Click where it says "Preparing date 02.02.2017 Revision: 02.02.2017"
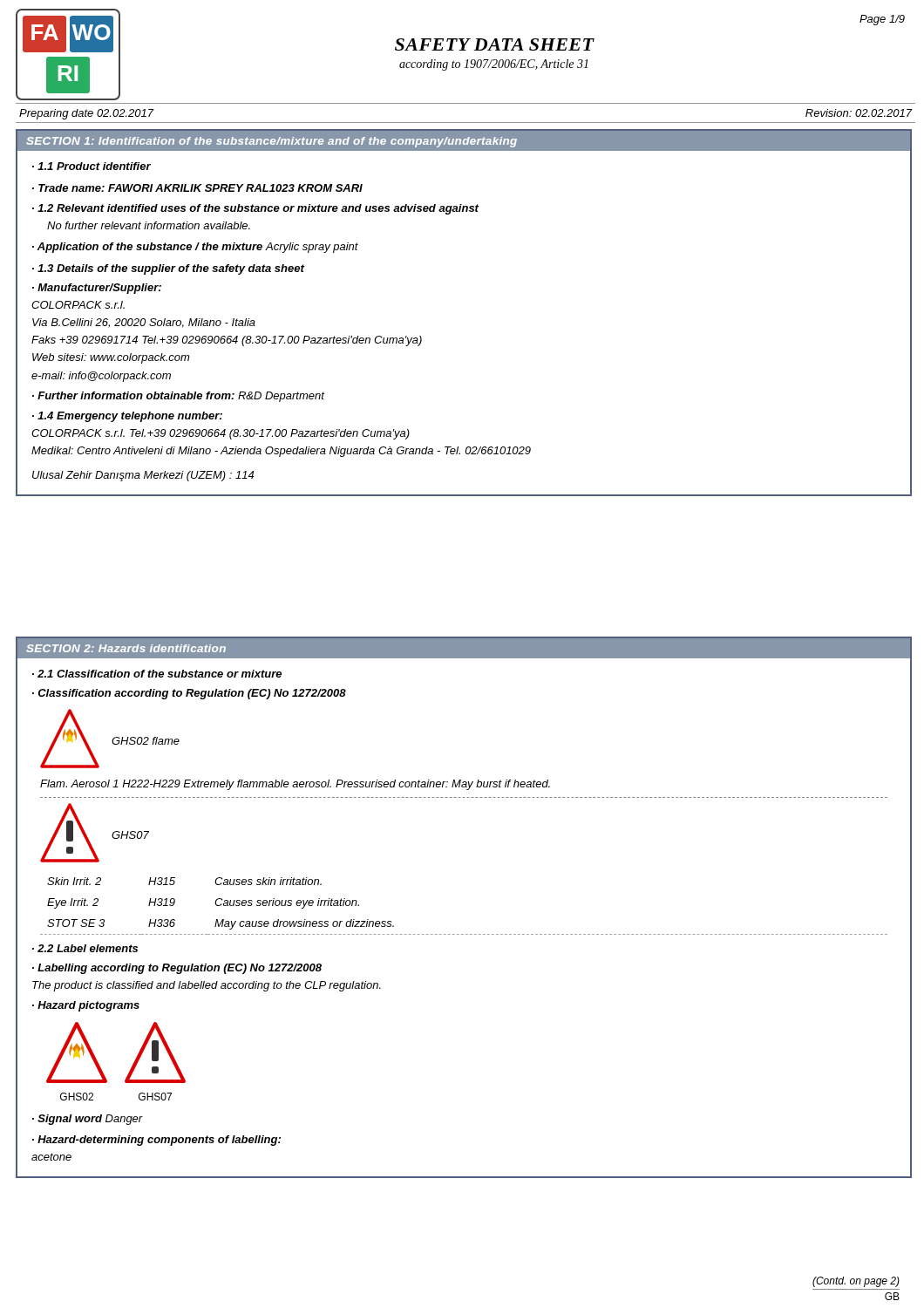Screen dimensions: 1308x924 coord(466,113)
